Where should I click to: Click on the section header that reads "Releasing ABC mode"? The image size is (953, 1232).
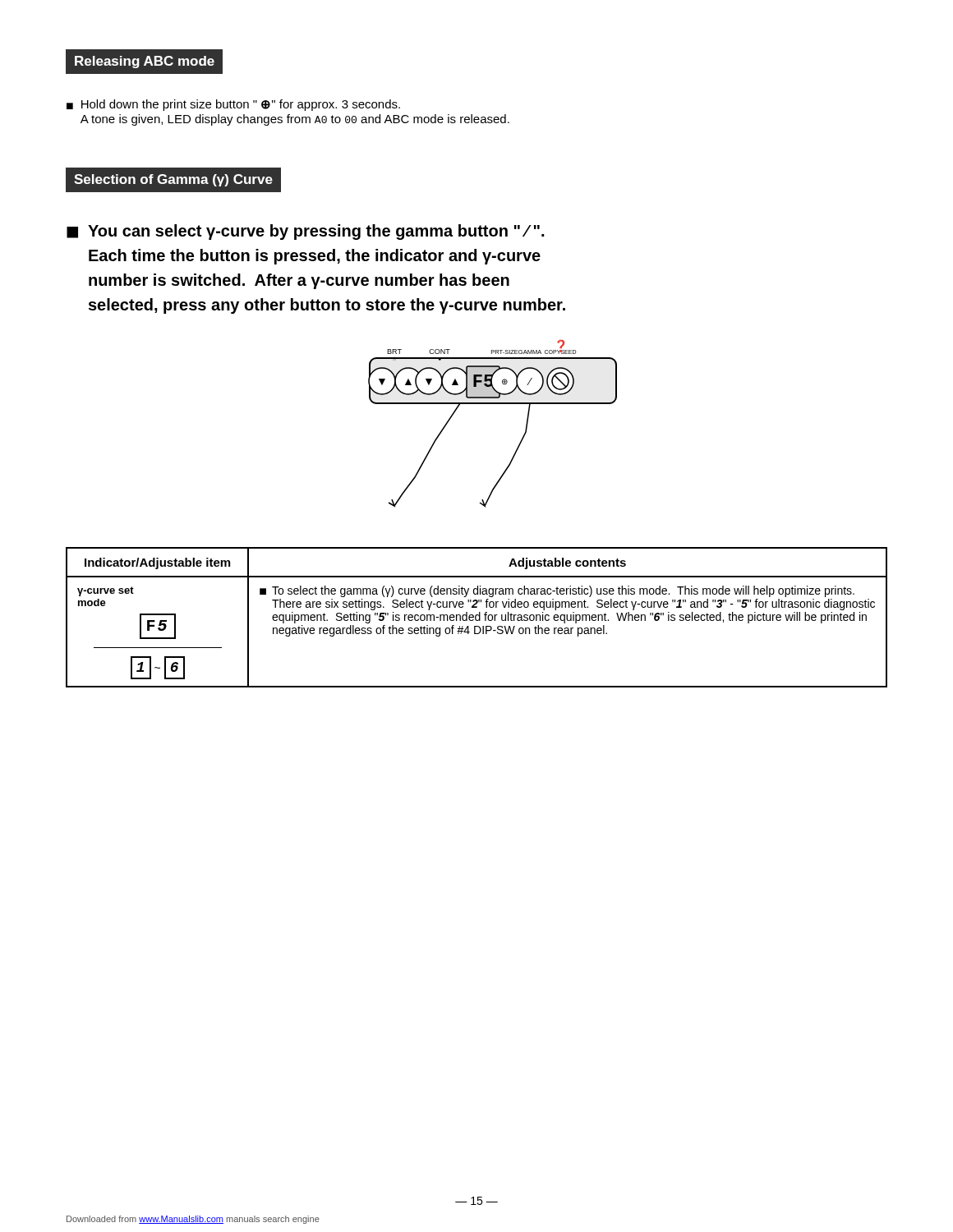click(x=144, y=62)
